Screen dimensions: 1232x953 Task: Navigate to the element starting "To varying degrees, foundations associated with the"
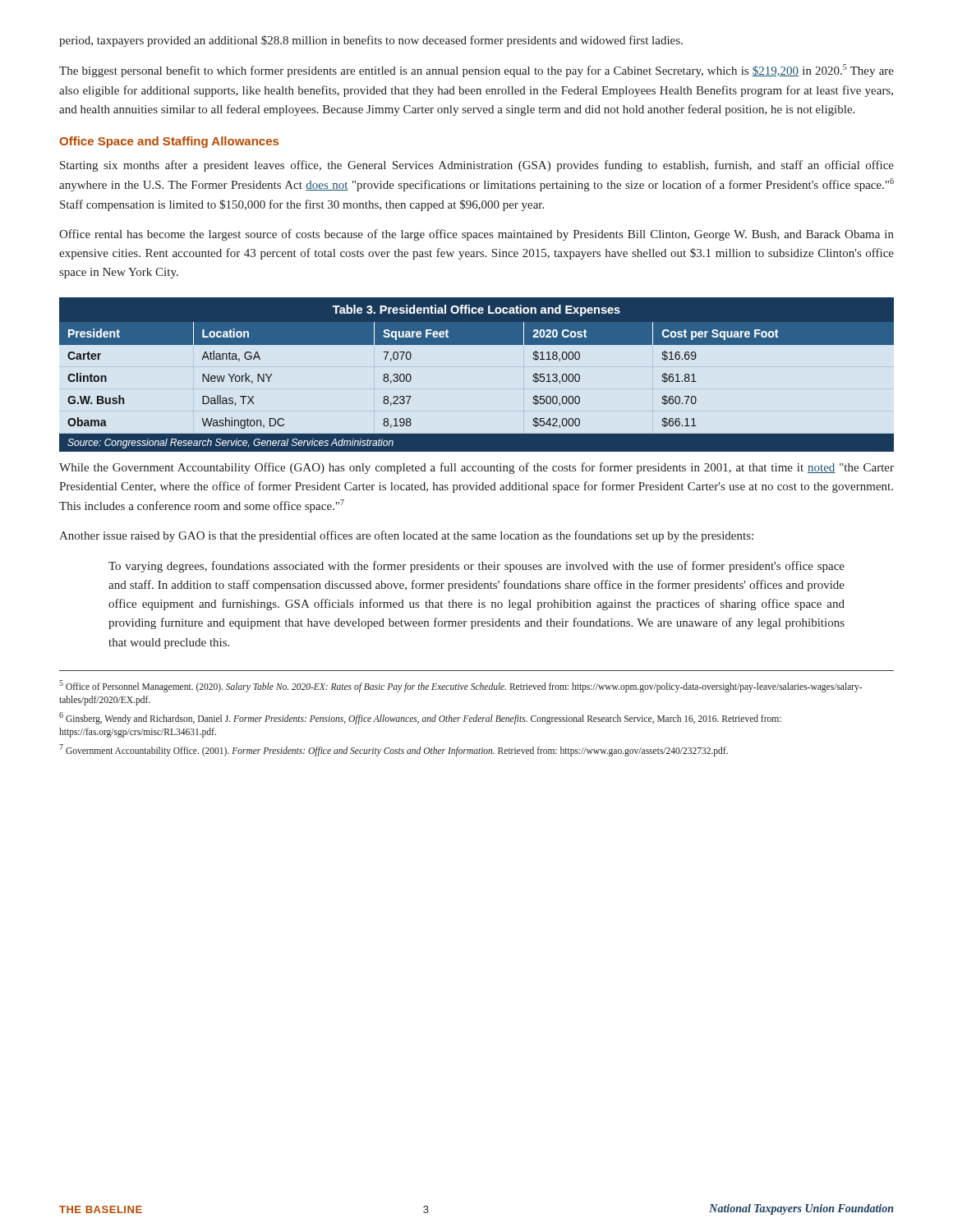coord(476,604)
